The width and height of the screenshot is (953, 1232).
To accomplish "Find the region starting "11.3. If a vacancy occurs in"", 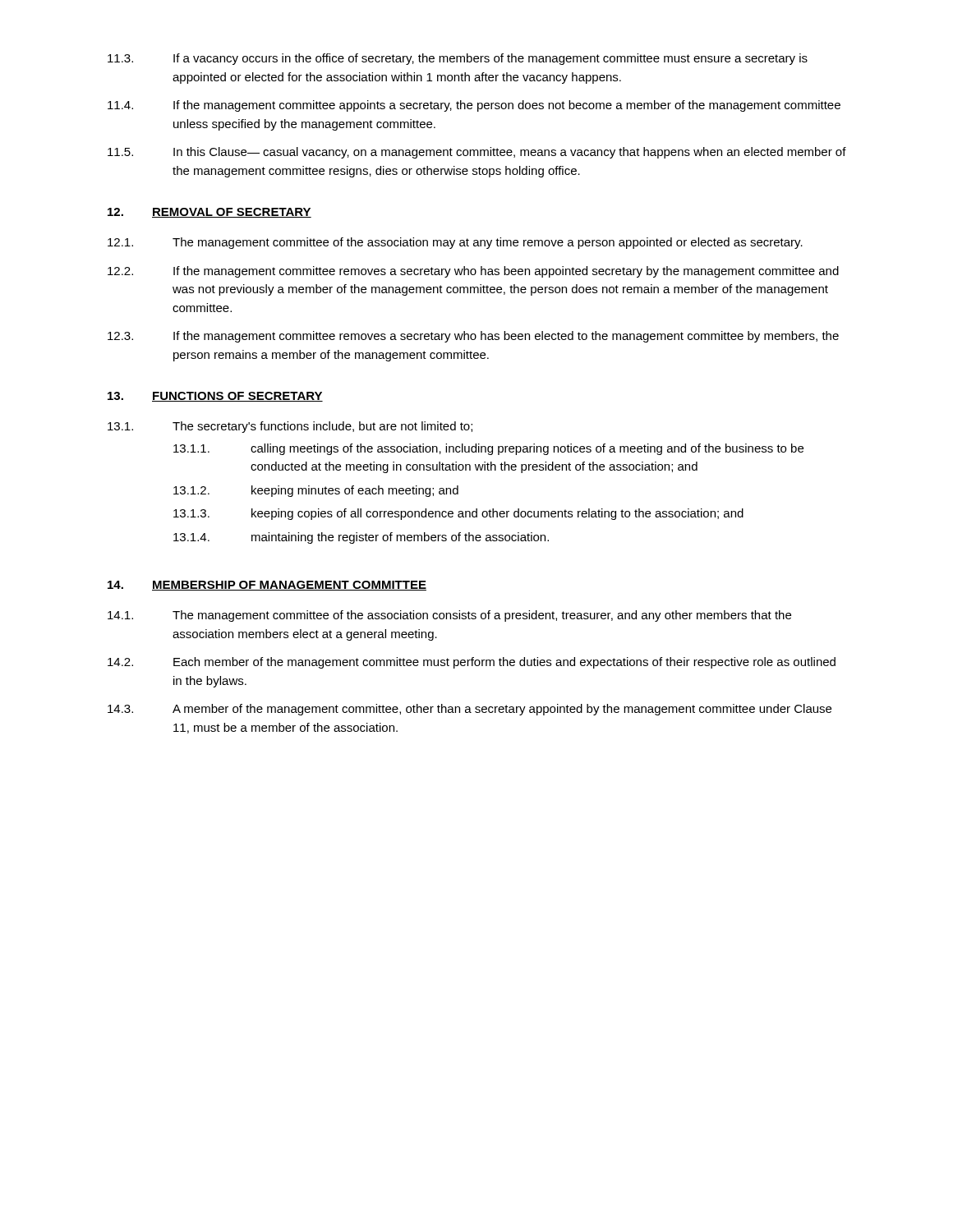I will (x=476, y=68).
